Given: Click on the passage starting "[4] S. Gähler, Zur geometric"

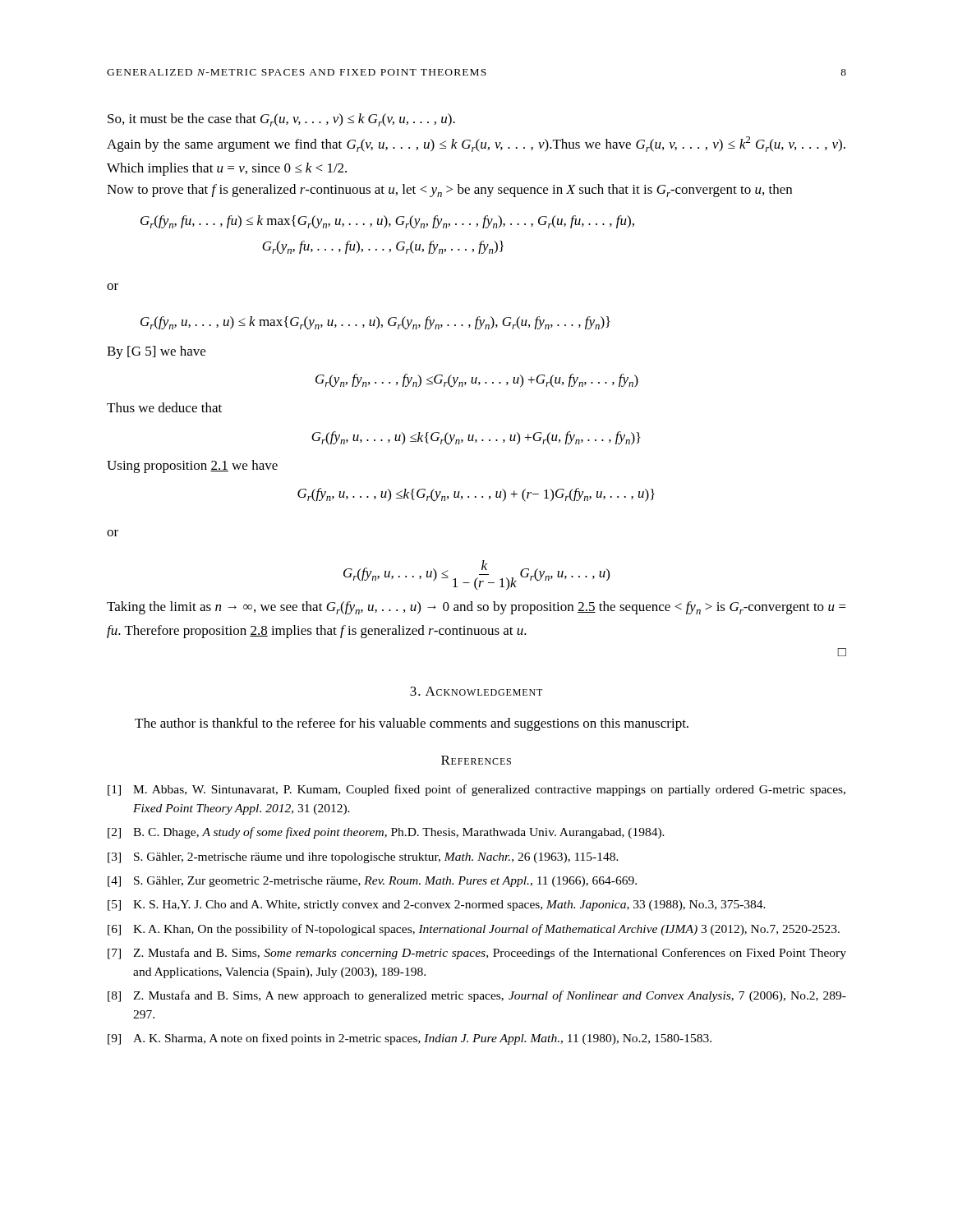Looking at the screenshot, I should tap(476, 881).
